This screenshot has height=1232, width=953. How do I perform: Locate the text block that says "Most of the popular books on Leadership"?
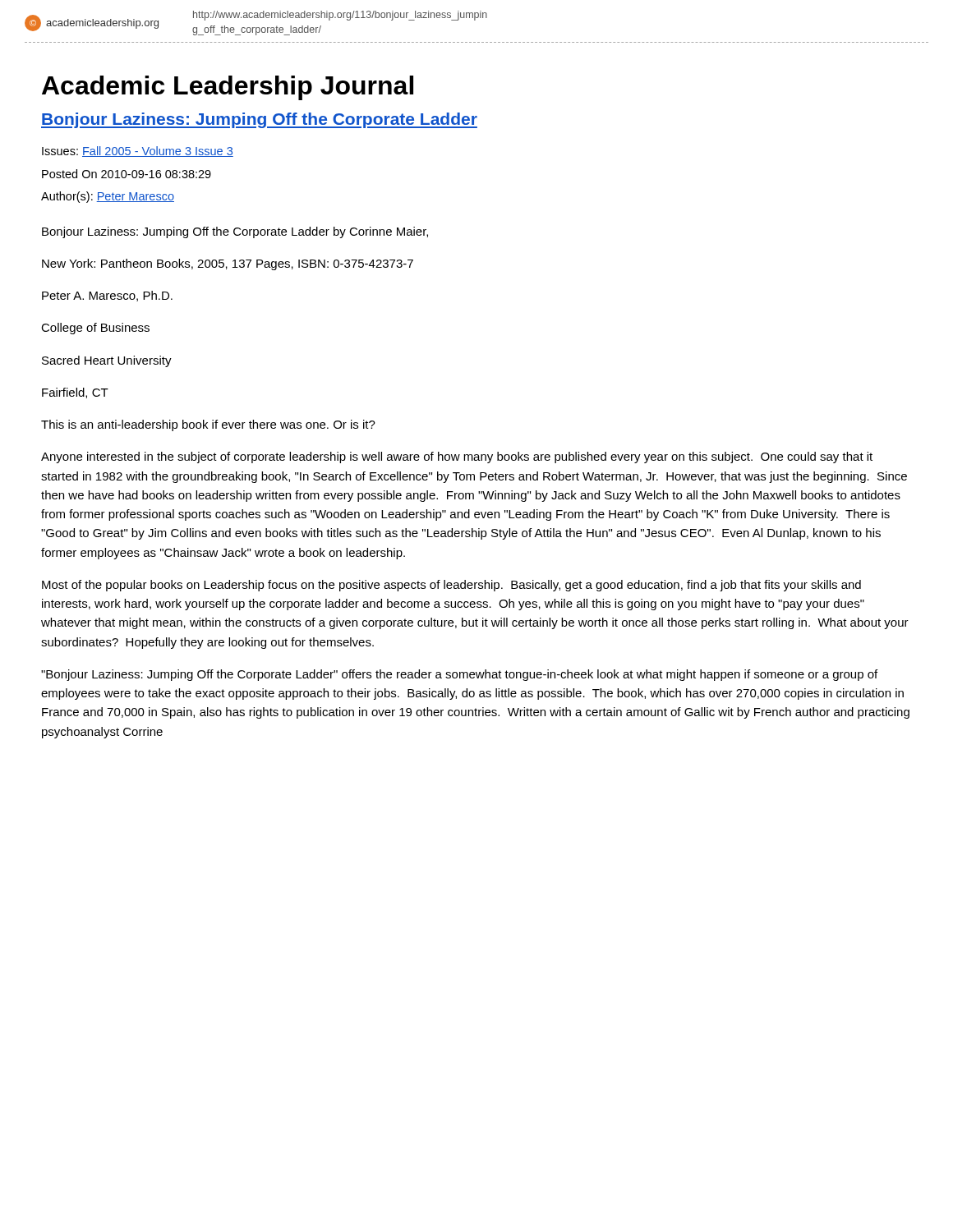click(475, 613)
